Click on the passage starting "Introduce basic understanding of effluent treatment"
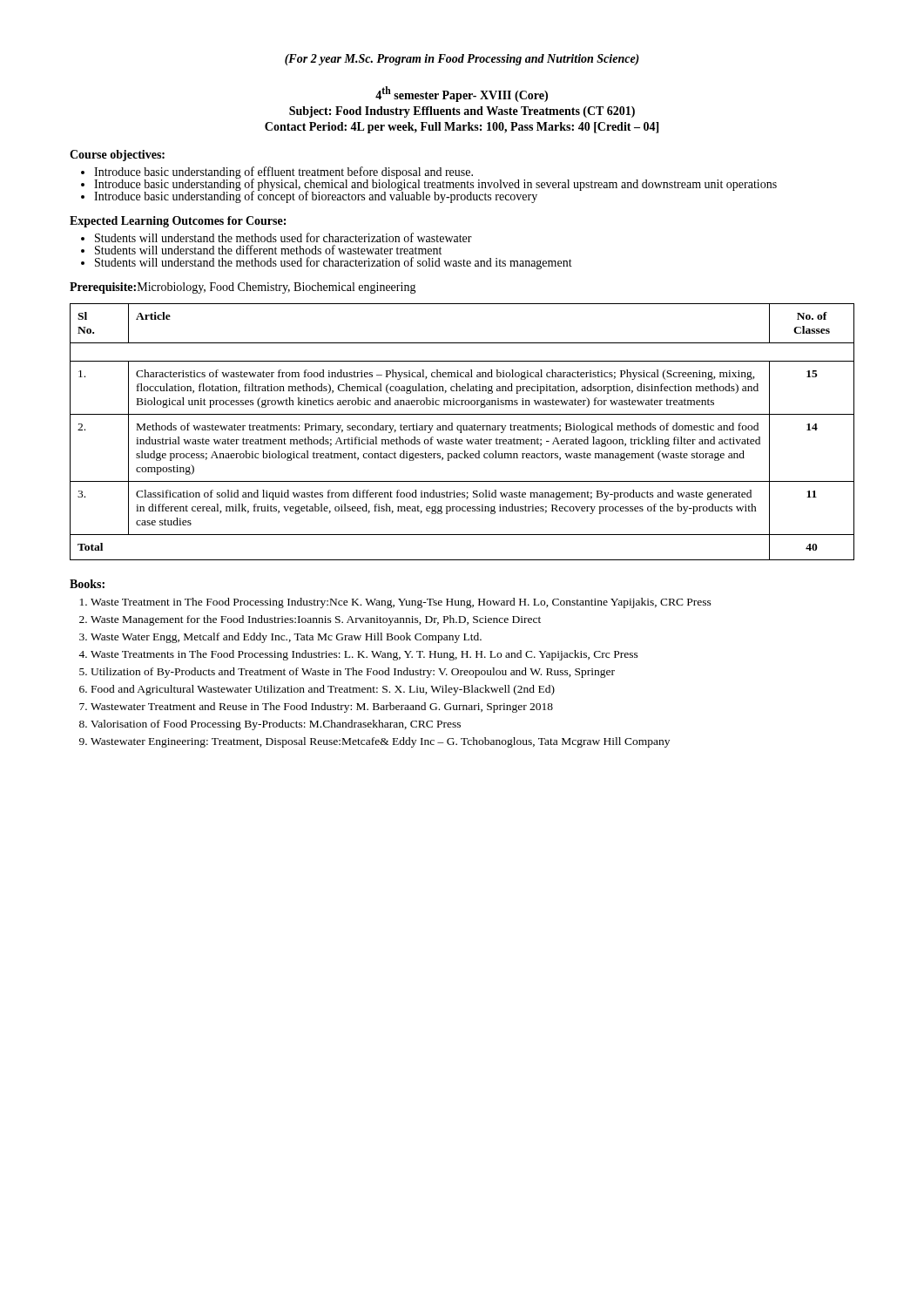Viewport: 924px width, 1307px height. point(462,172)
